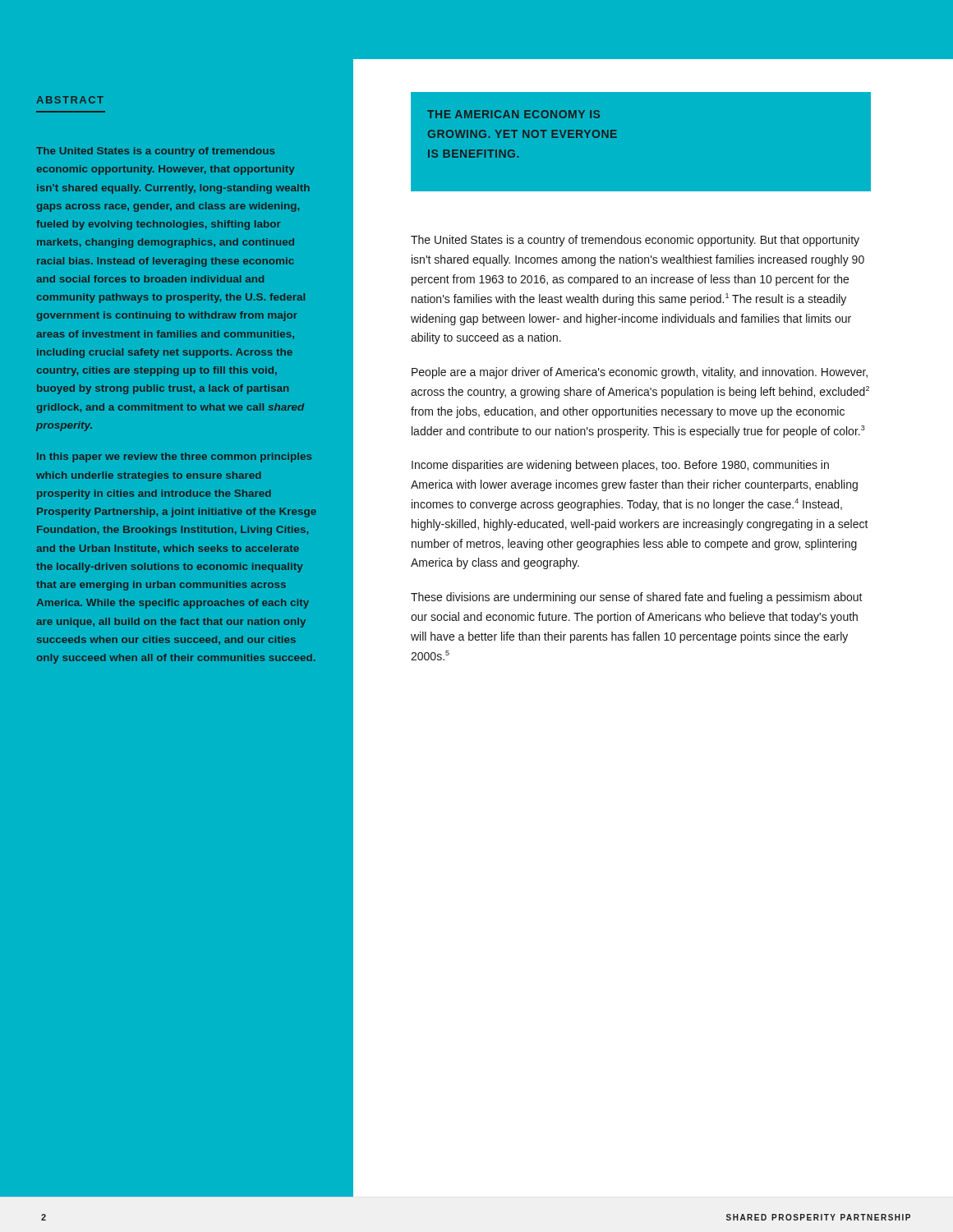
Task: Select the passage starting "These divisions are undermining our"
Action: [x=641, y=627]
